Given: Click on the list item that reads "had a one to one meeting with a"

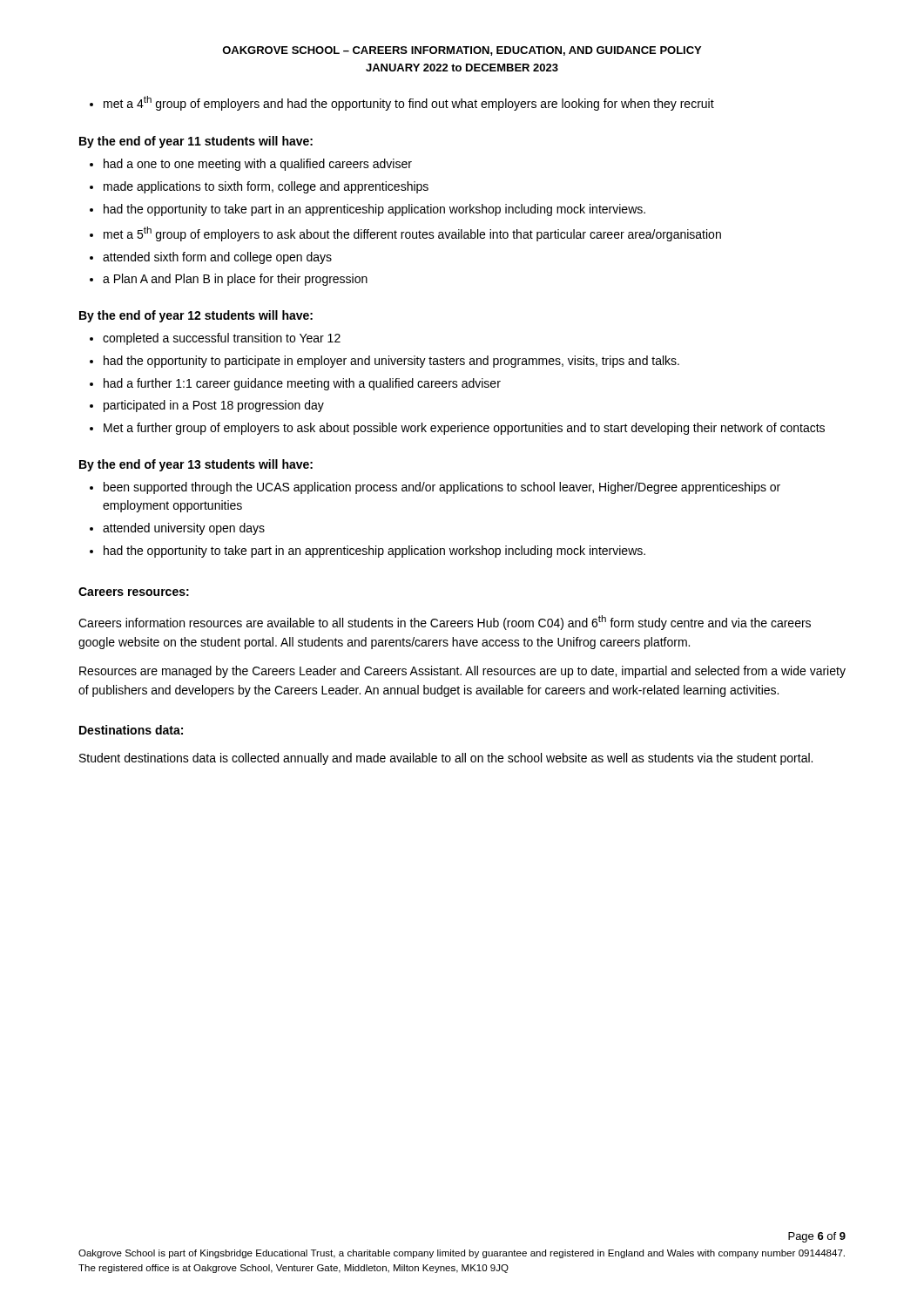Looking at the screenshot, I should [x=257, y=164].
